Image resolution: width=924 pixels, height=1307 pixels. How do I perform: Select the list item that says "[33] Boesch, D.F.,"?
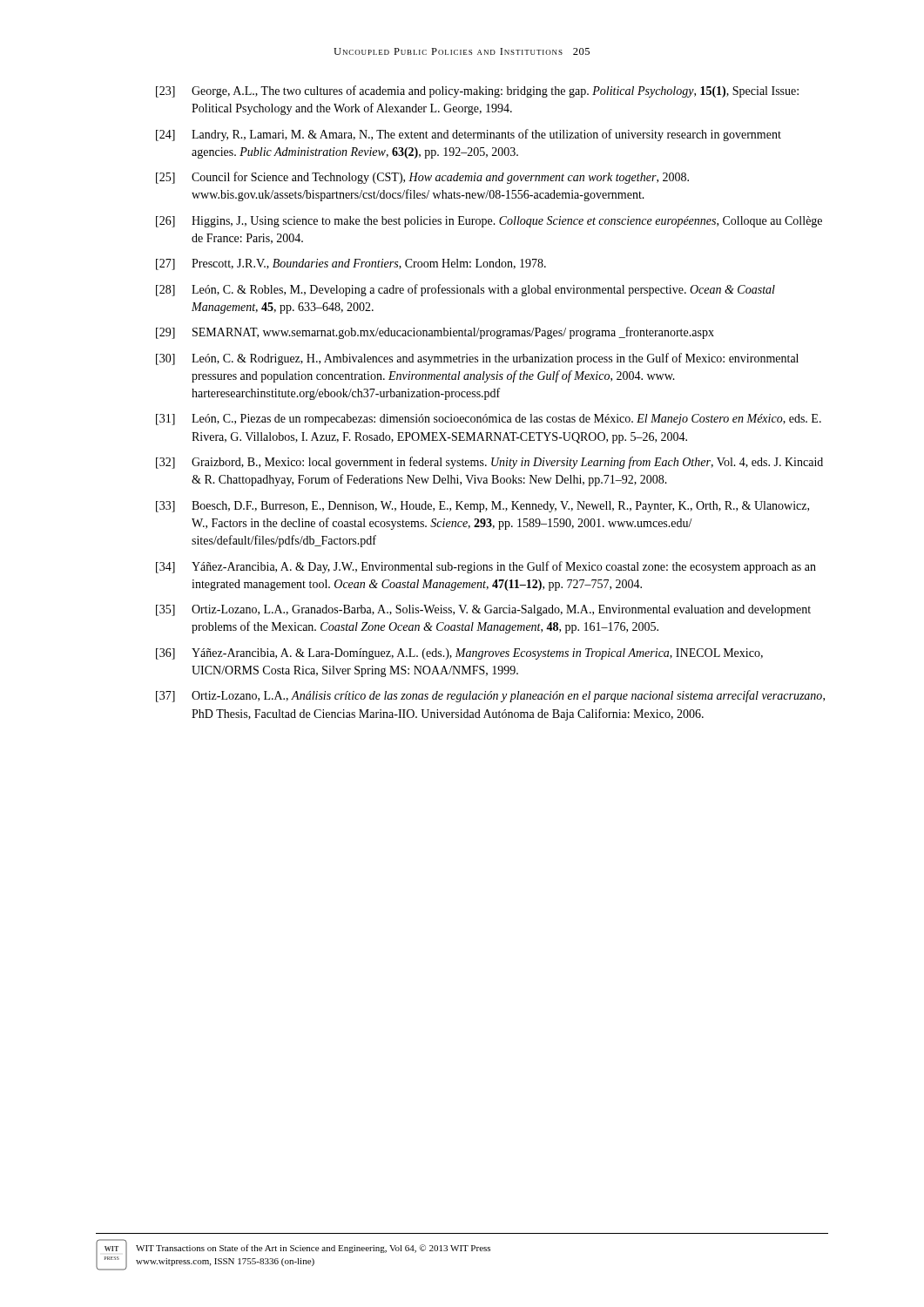pyautogui.click(x=492, y=524)
